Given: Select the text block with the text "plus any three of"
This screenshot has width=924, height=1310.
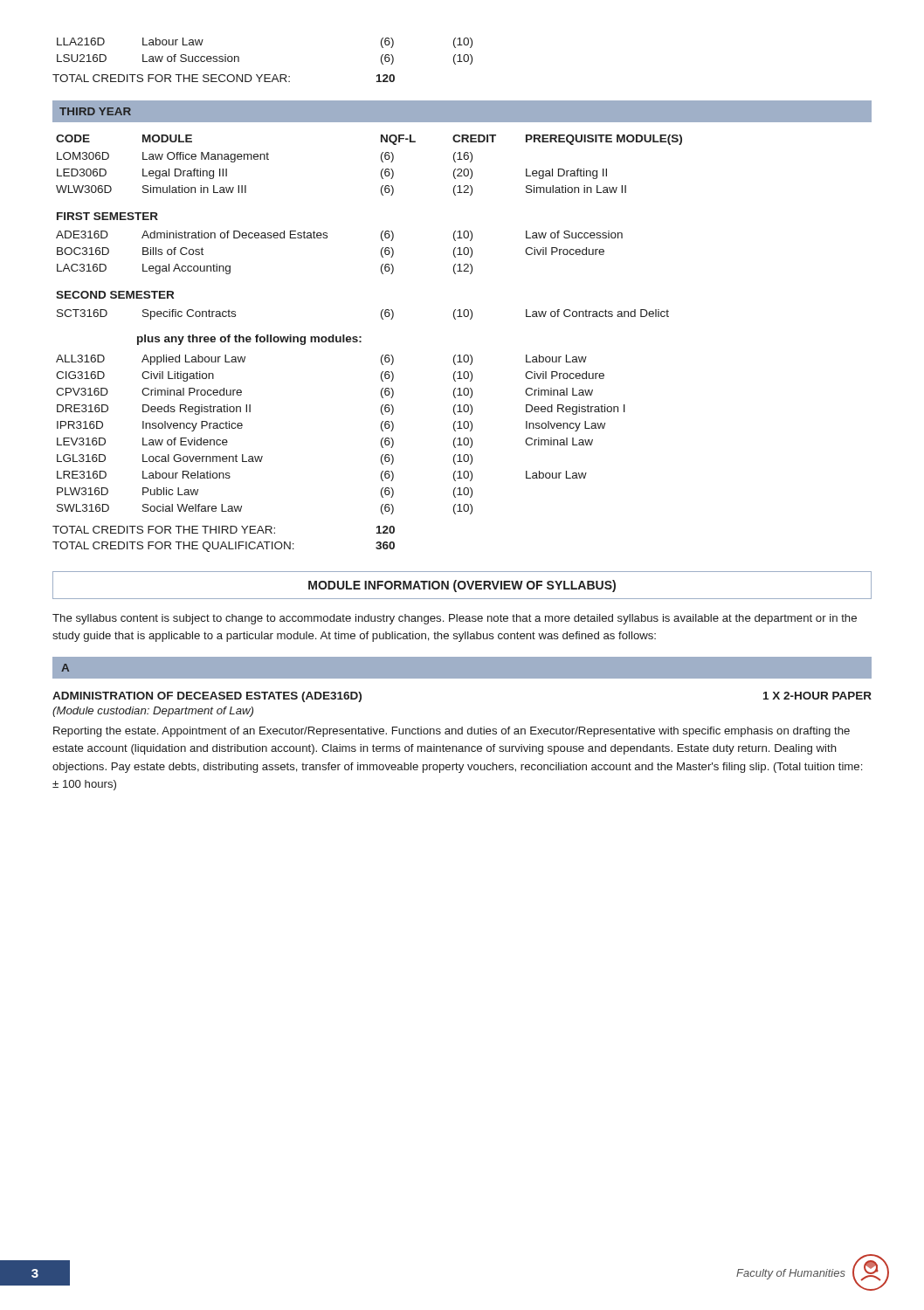Looking at the screenshot, I should 249,338.
